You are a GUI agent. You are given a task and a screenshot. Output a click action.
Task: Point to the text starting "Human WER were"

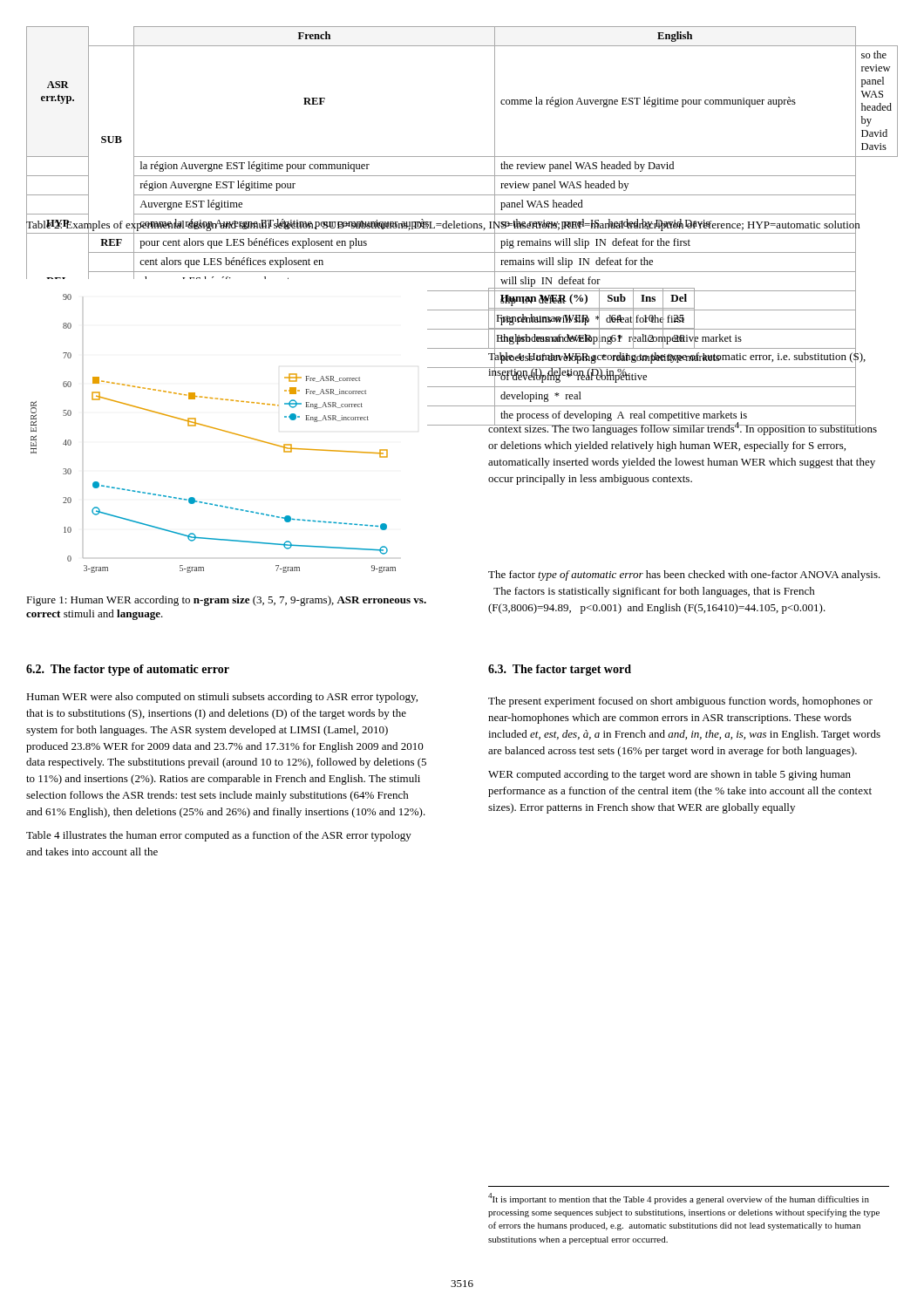(227, 775)
